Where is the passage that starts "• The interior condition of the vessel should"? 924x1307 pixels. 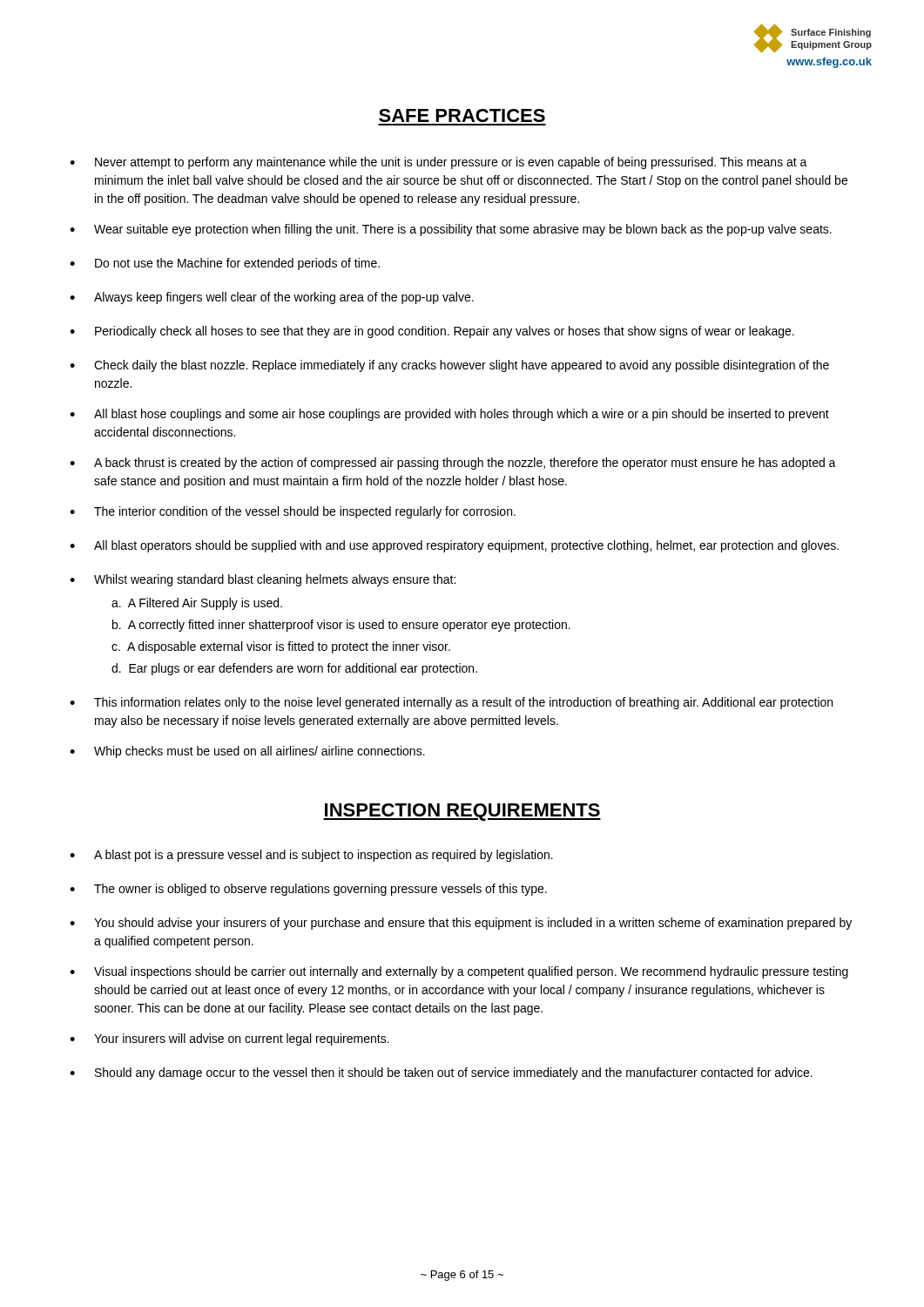point(462,514)
